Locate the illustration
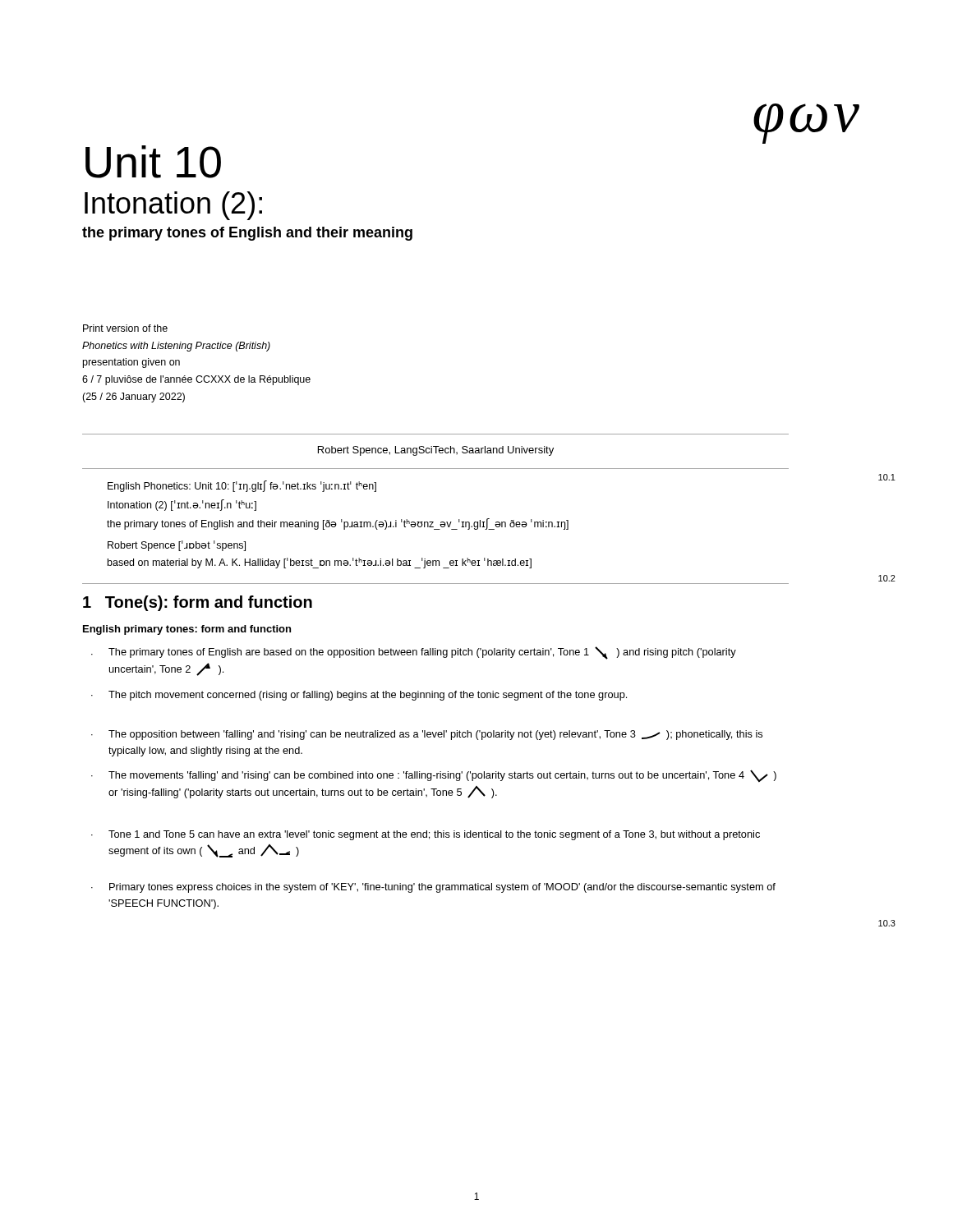The image size is (953, 1232). [x=807, y=112]
